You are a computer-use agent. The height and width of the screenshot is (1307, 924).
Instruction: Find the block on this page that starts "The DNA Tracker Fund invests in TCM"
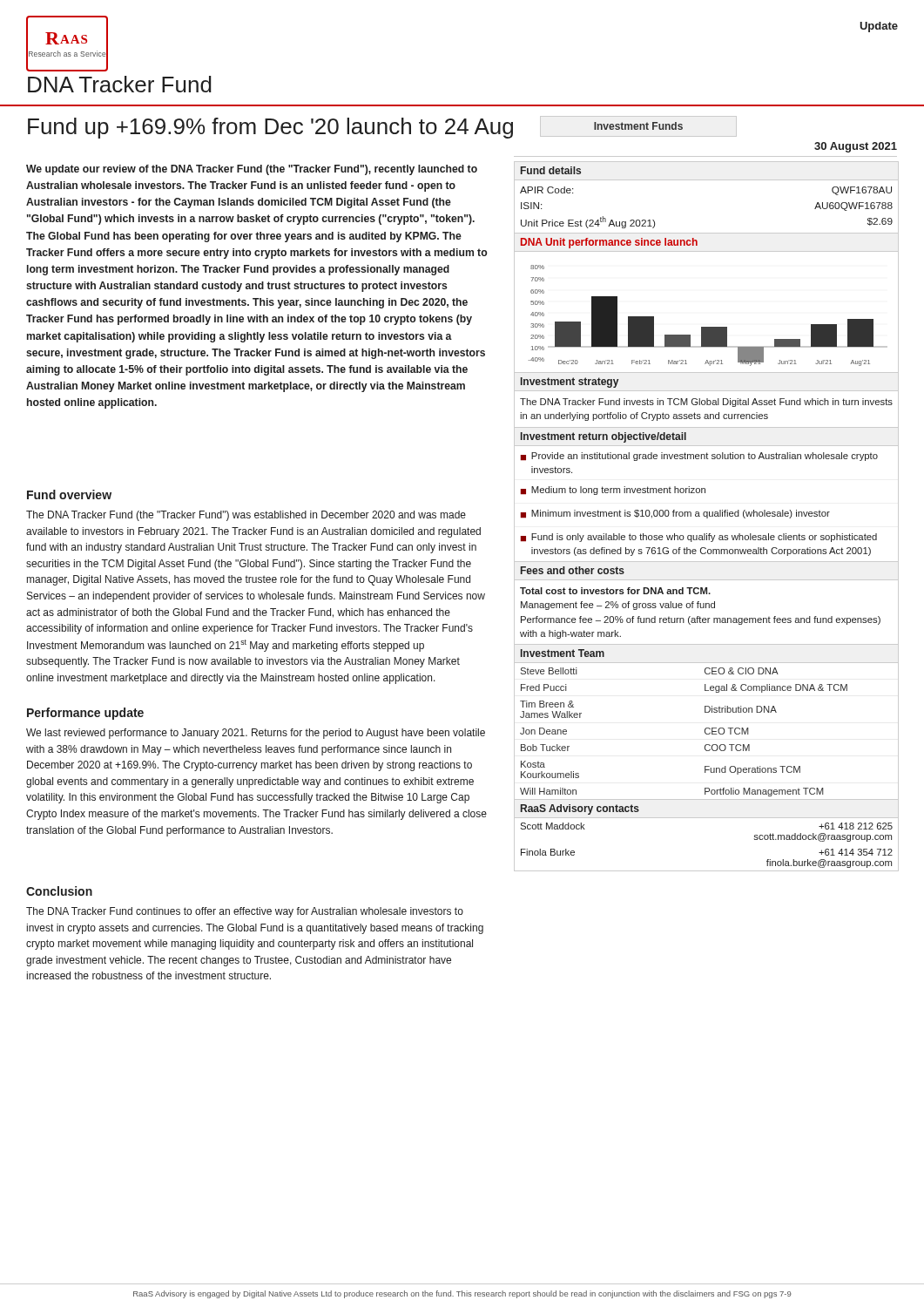tap(706, 409)
